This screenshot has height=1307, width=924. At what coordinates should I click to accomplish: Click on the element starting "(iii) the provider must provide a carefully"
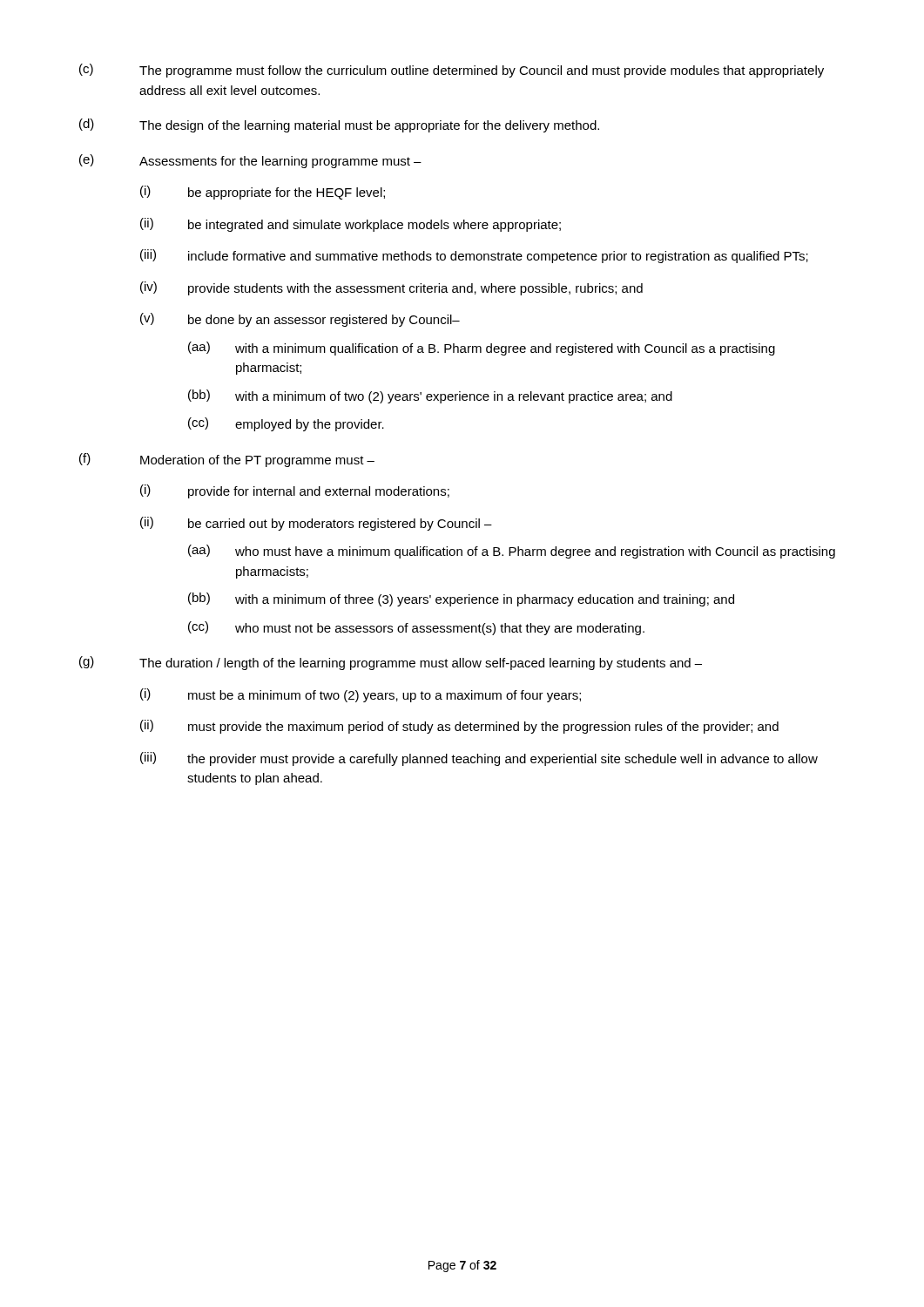click(x=492, y=769)
